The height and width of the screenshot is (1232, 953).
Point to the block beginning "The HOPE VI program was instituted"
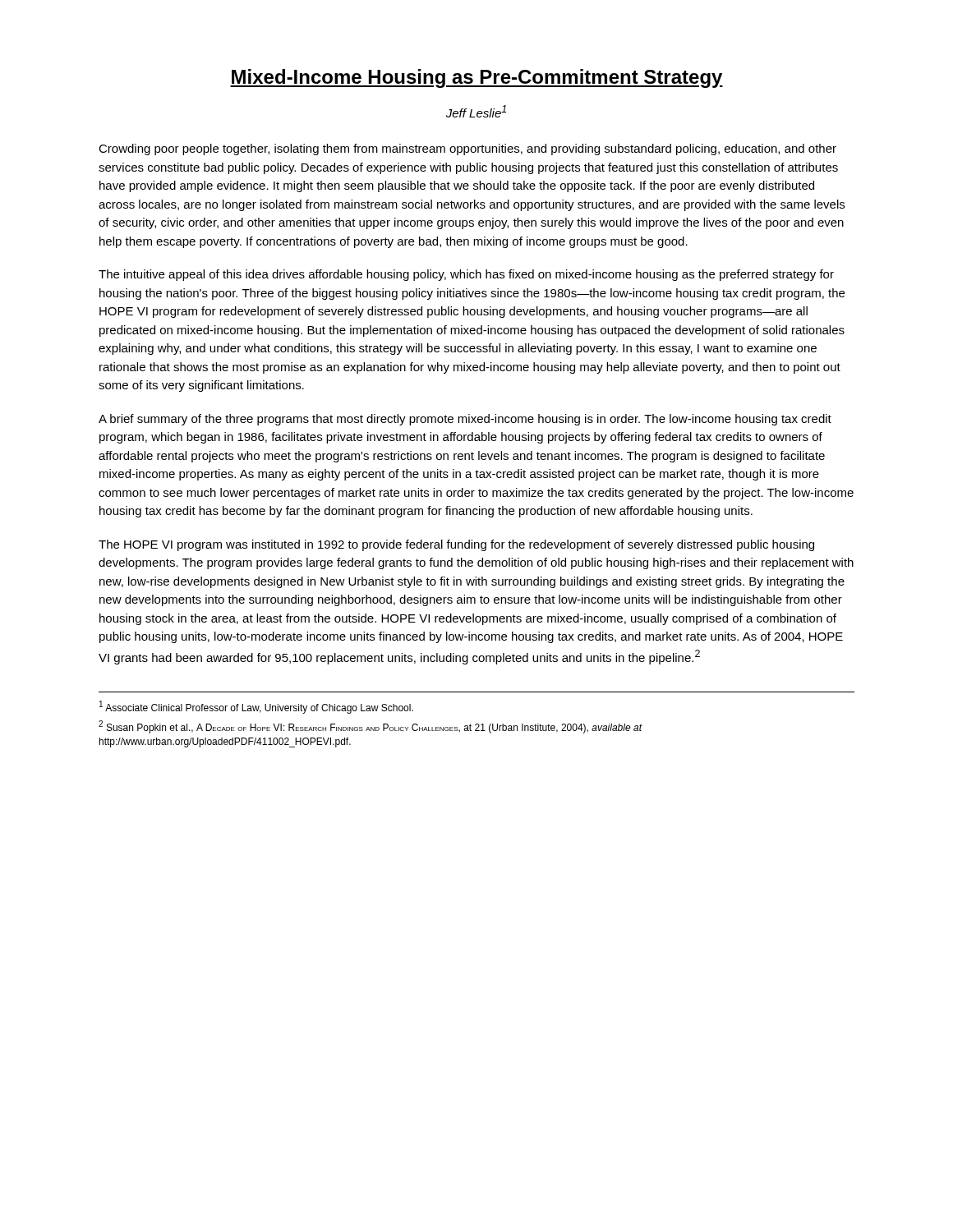coord(476,600)
